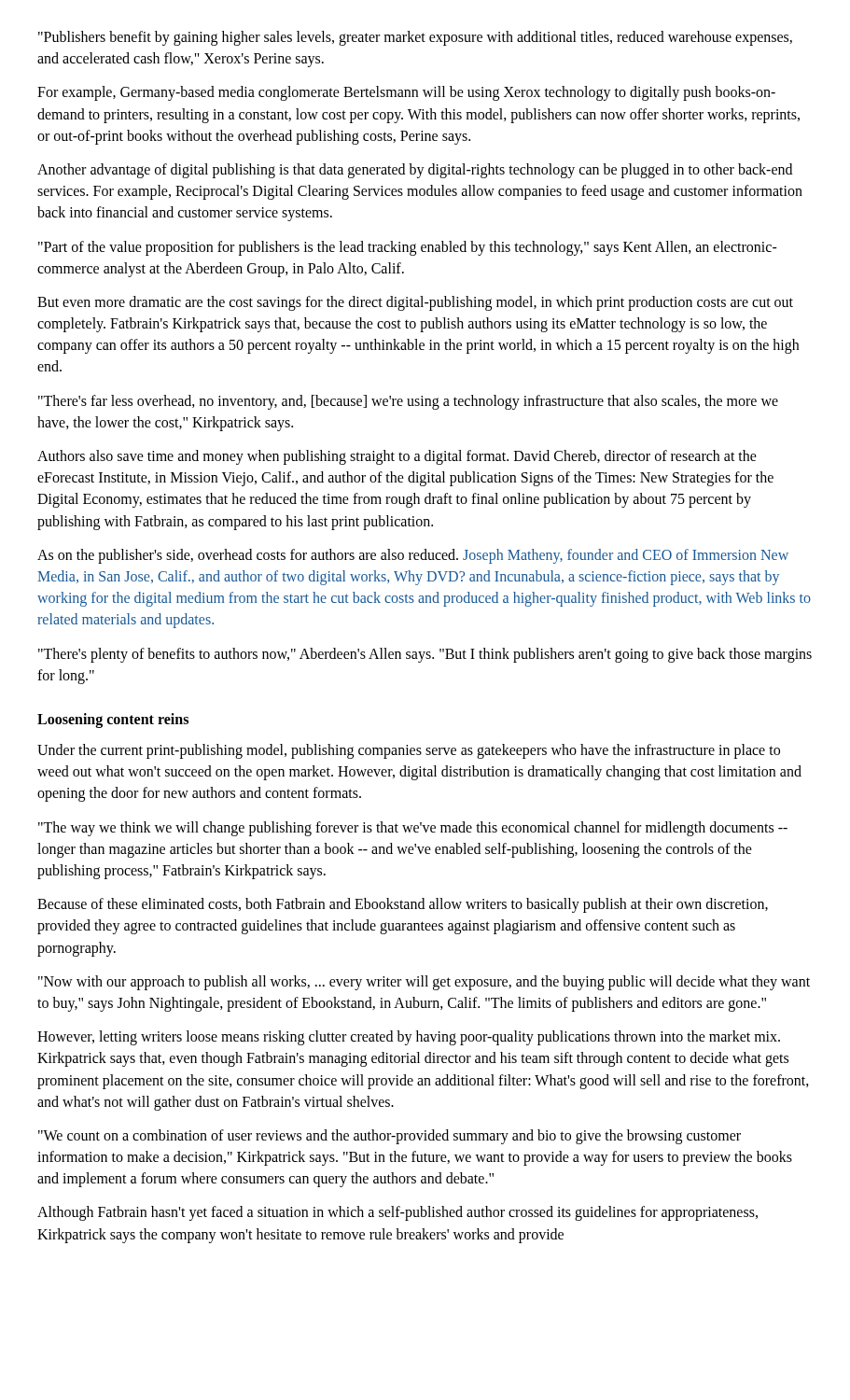Find the region starting ""Publishers benefit by gaining higher sales"
Image resolution: width=850 pixels, height=1400 pixels.
point(415,48)
